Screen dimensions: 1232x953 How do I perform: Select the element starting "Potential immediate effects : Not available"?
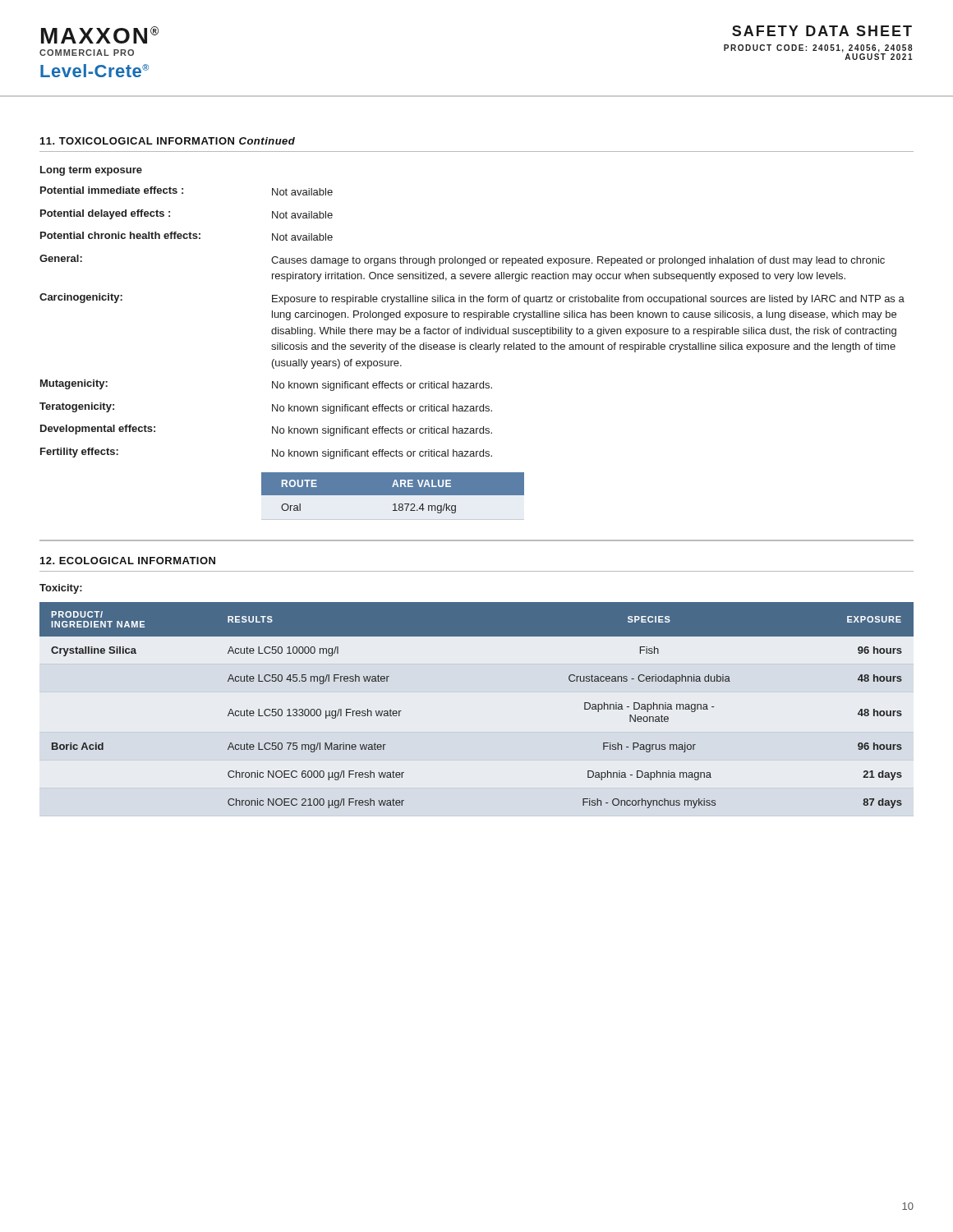[x=186, y=191]
